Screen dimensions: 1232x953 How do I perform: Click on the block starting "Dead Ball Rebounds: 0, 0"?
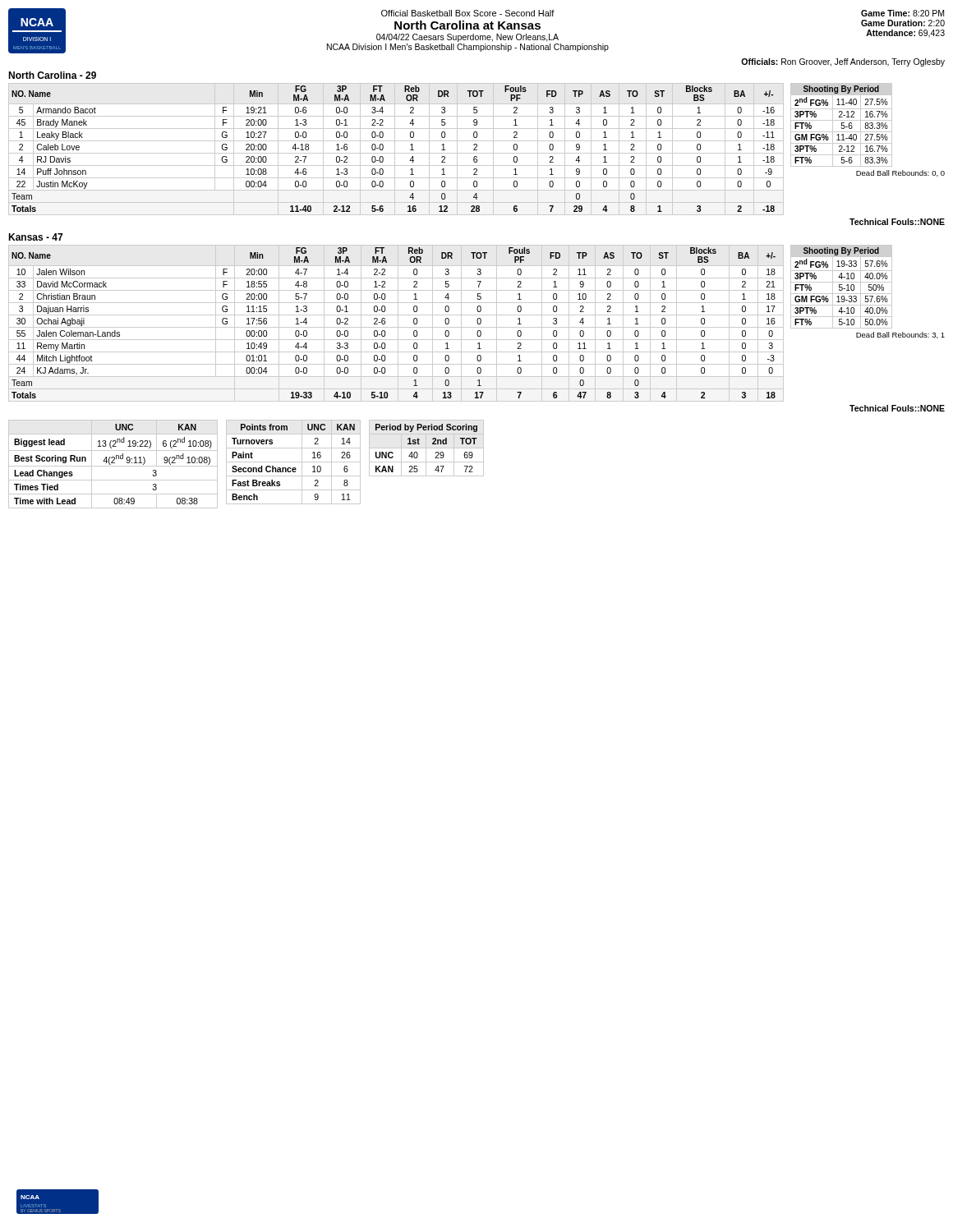coord(900,173)
